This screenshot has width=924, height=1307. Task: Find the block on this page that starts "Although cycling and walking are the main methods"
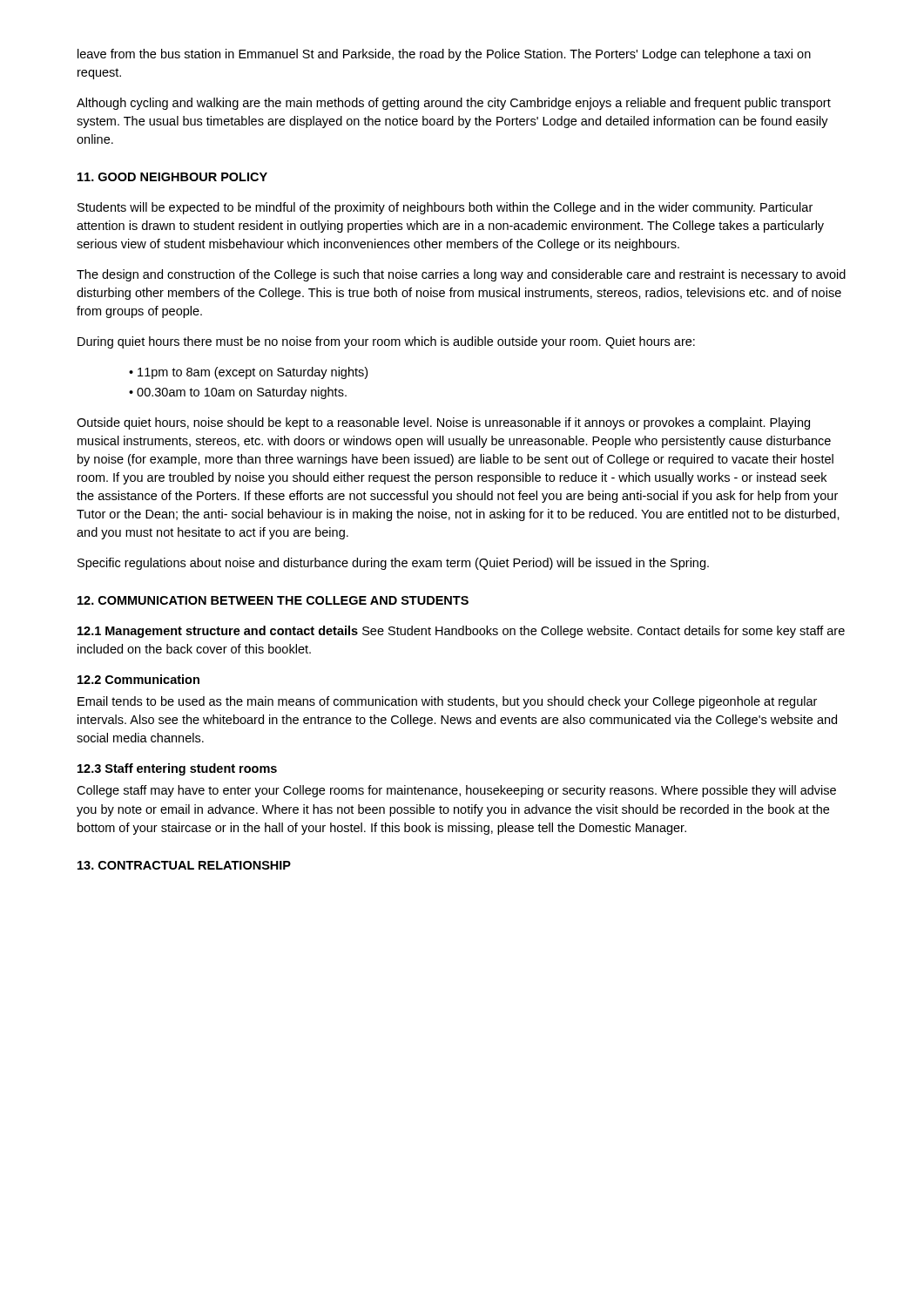coord(454,121)
